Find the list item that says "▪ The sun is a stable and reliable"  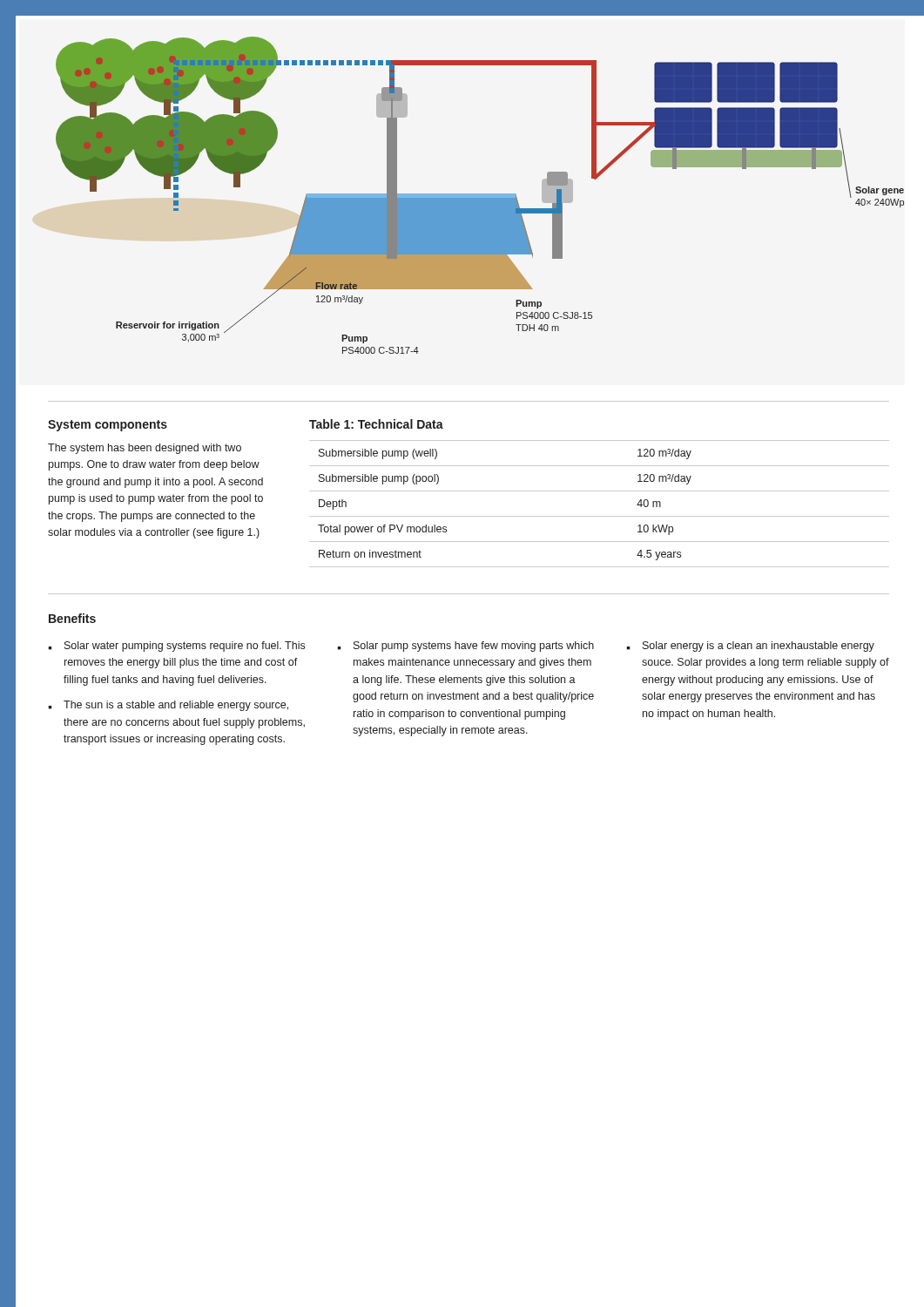pos(179,723)
